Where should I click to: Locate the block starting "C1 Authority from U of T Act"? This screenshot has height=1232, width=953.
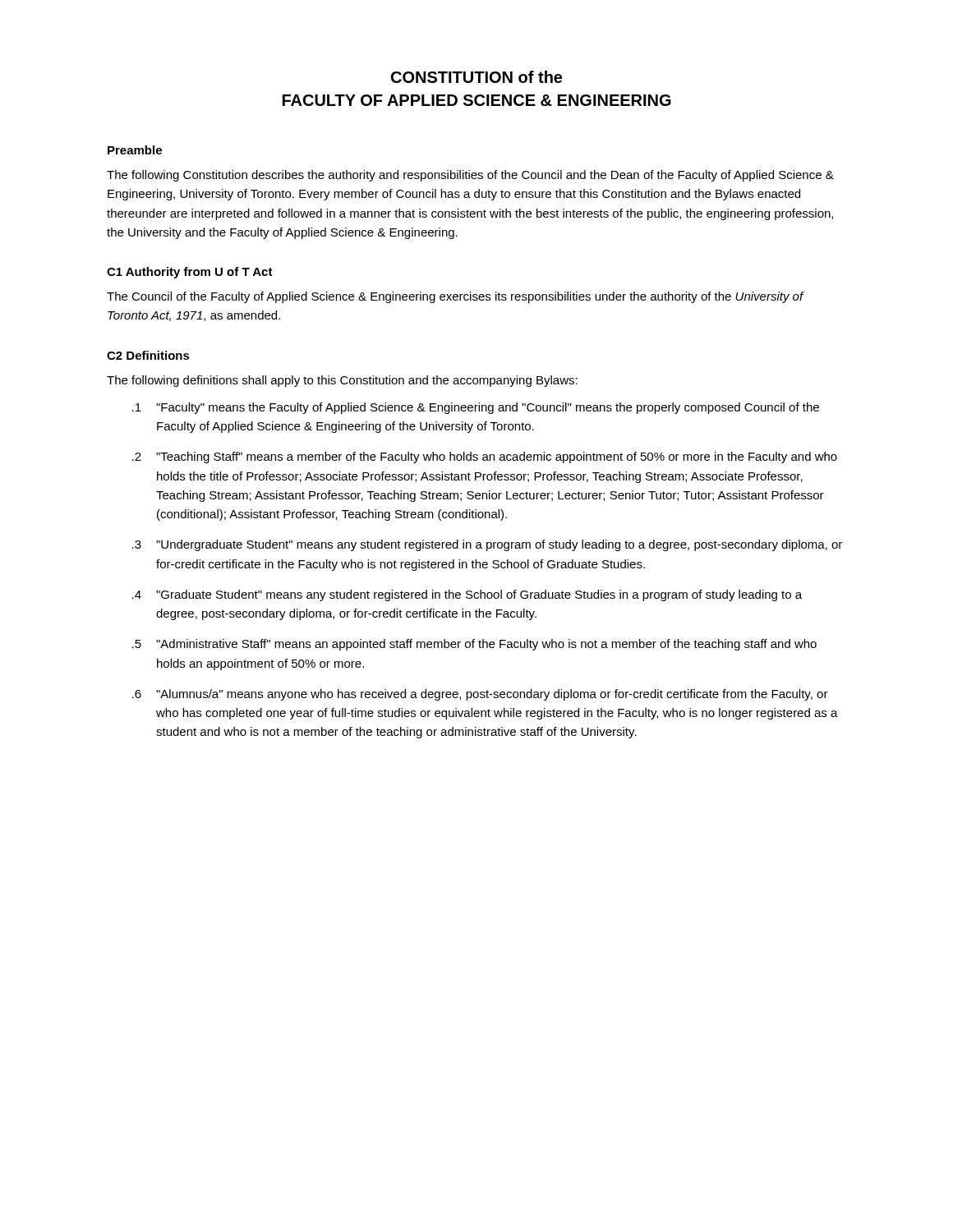pos(190,271)
